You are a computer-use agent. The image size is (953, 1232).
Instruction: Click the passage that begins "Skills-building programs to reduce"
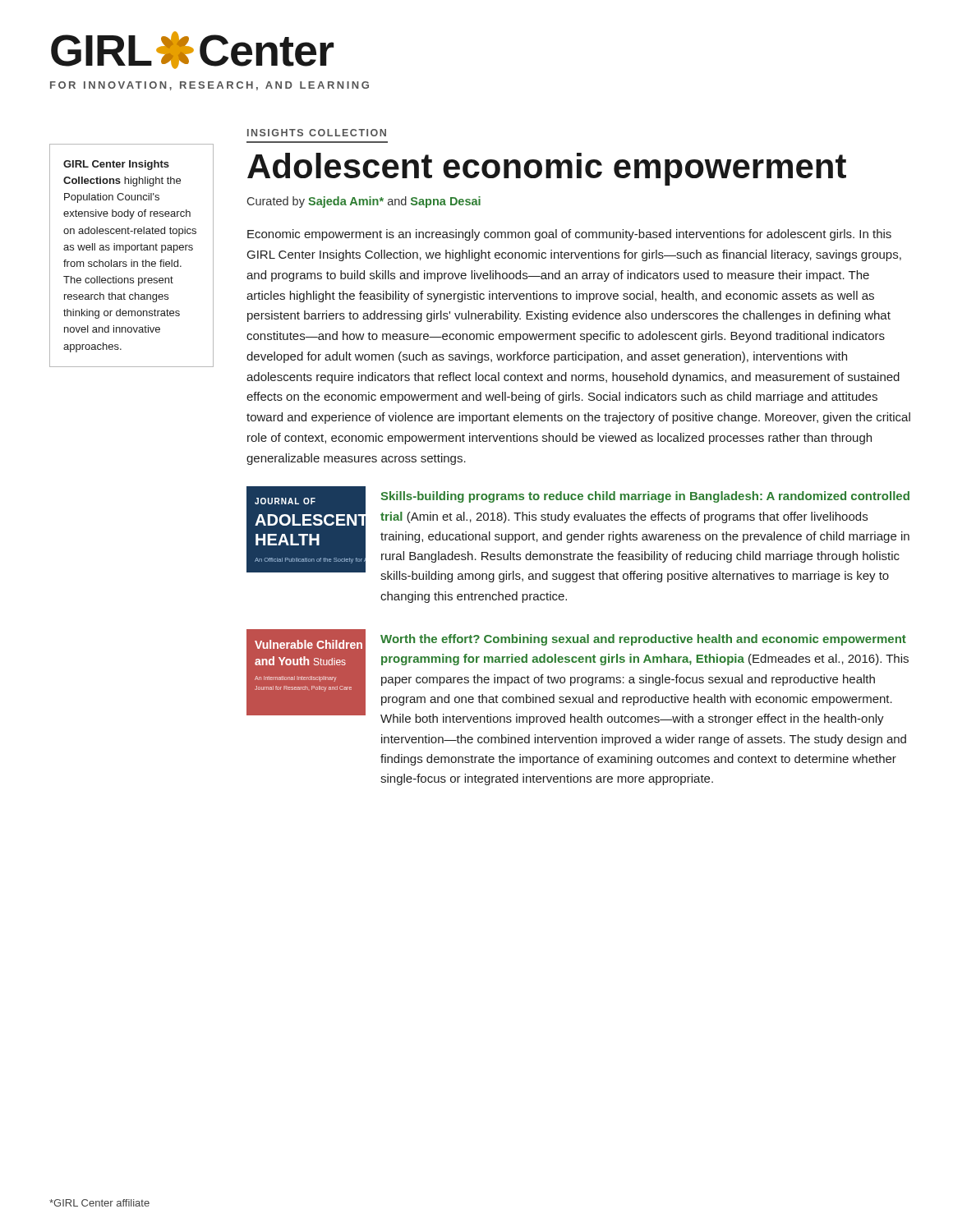(x=645, y=546)
